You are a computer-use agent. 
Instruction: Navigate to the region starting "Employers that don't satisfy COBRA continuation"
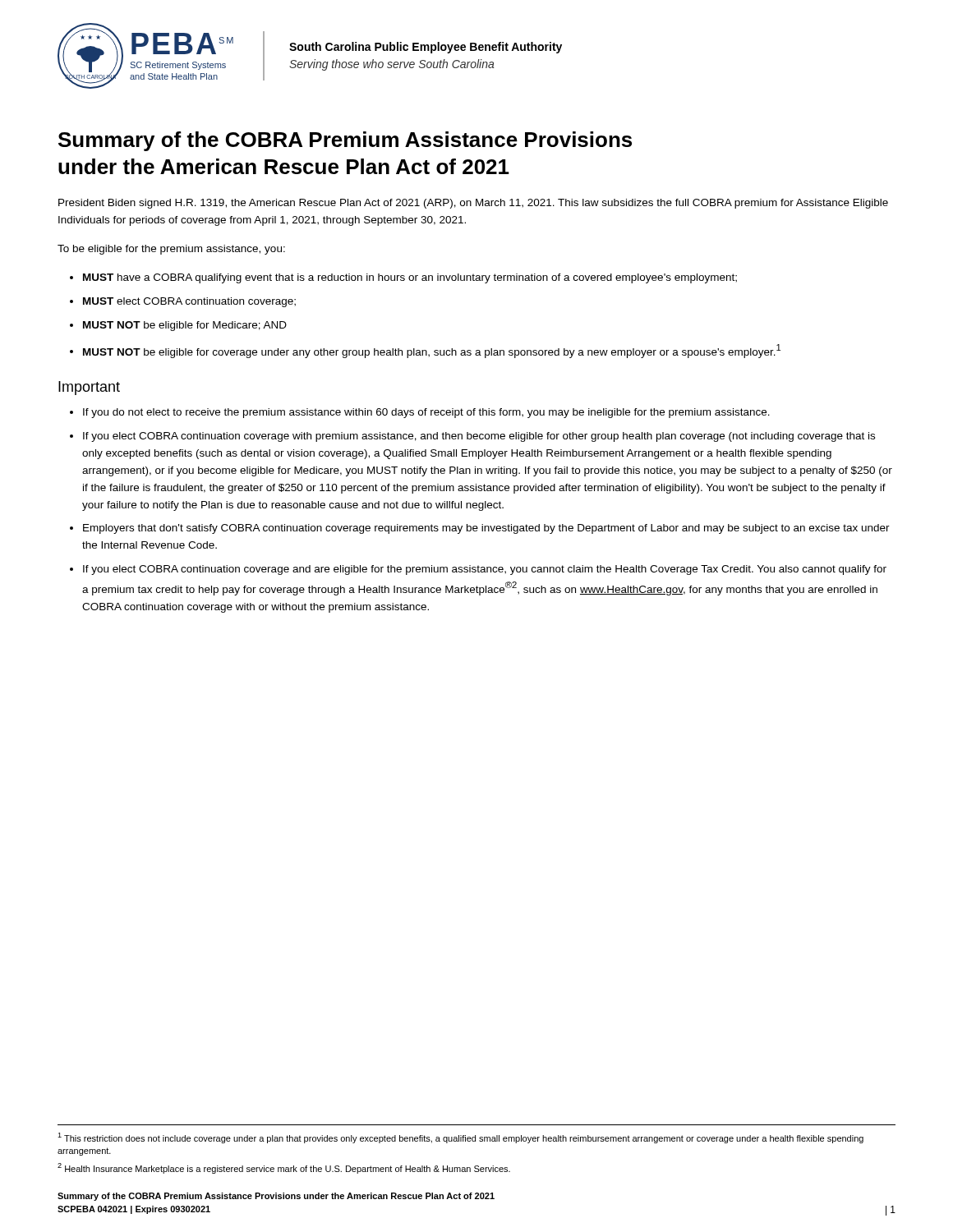489,537
